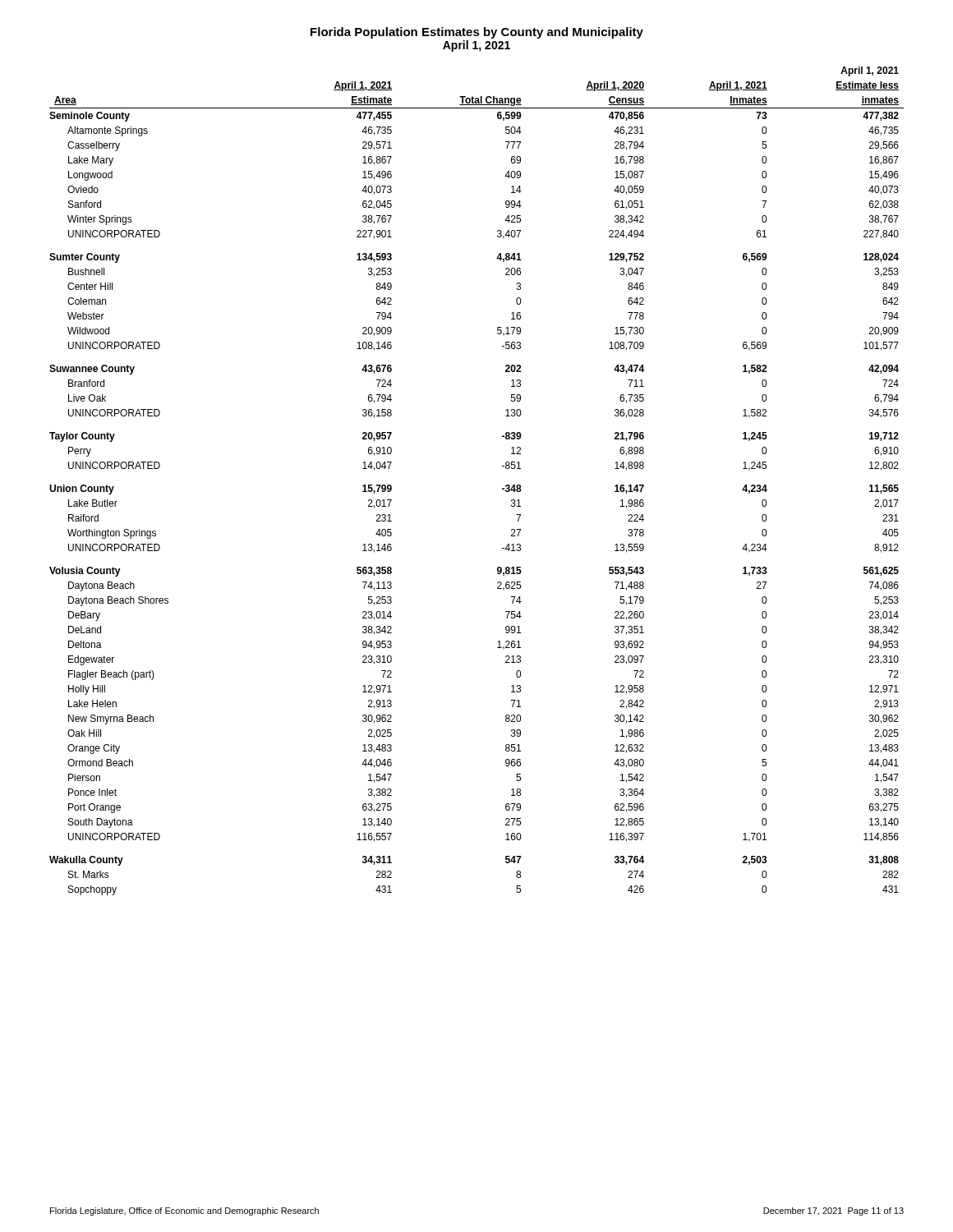Click on the region starting "Florida Population Estimates by County and Municipality"

pos(476,38)
